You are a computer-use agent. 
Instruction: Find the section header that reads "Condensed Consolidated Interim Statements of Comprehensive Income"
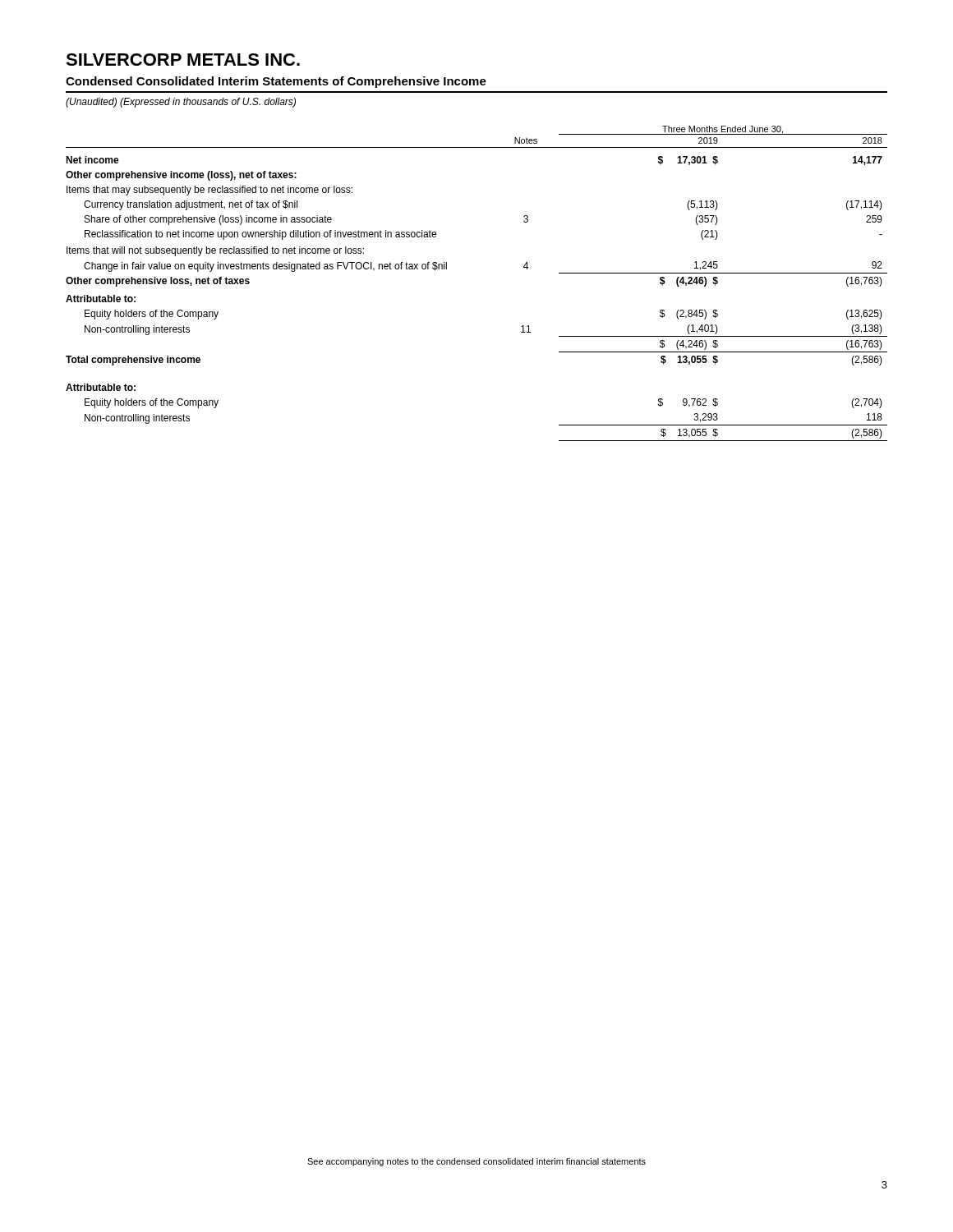276,81
